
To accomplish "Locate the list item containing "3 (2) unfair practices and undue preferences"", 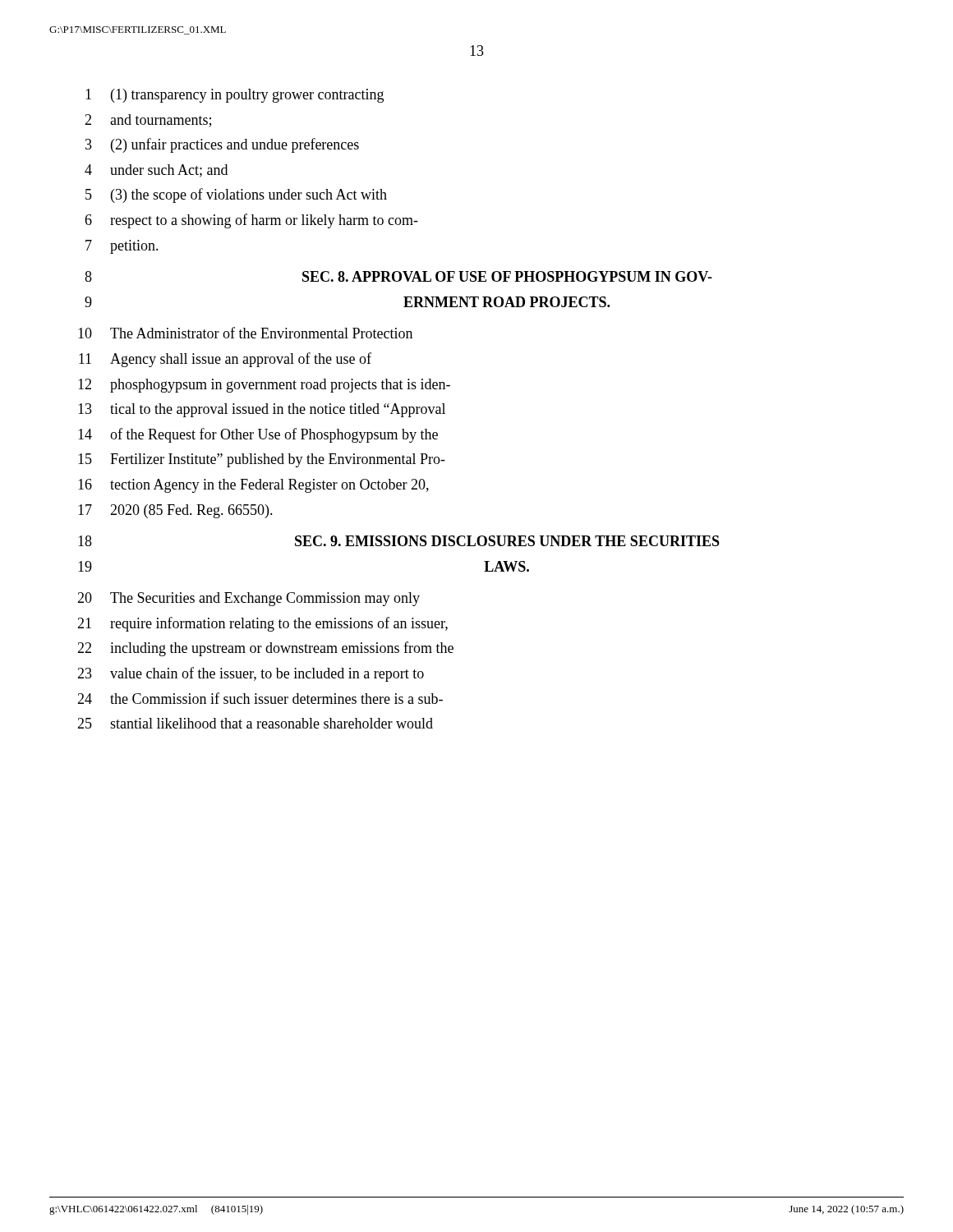I will coord(222,145).
